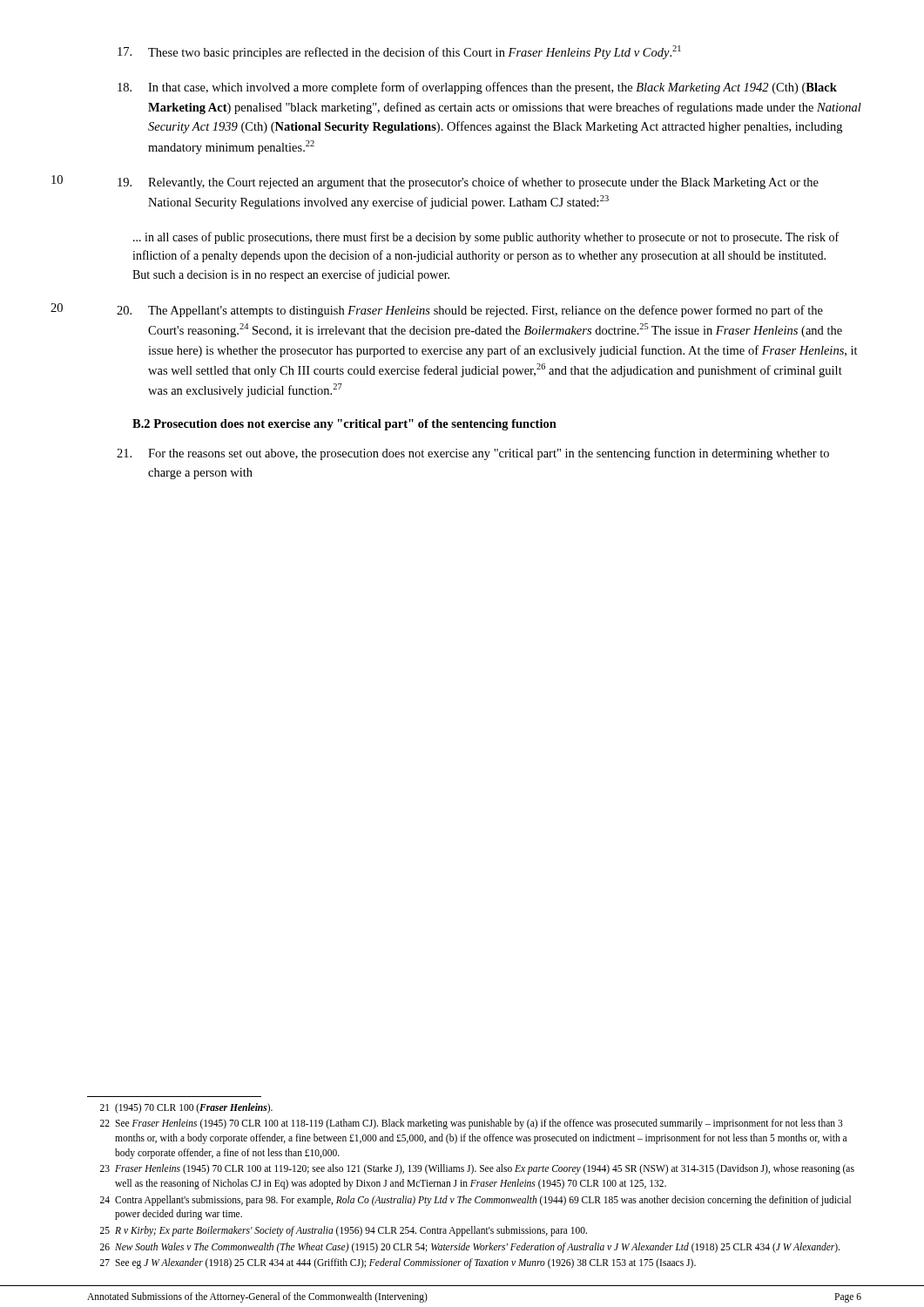Click on the section header containing "B.2 Prosecution does not"

coord(344,423)
